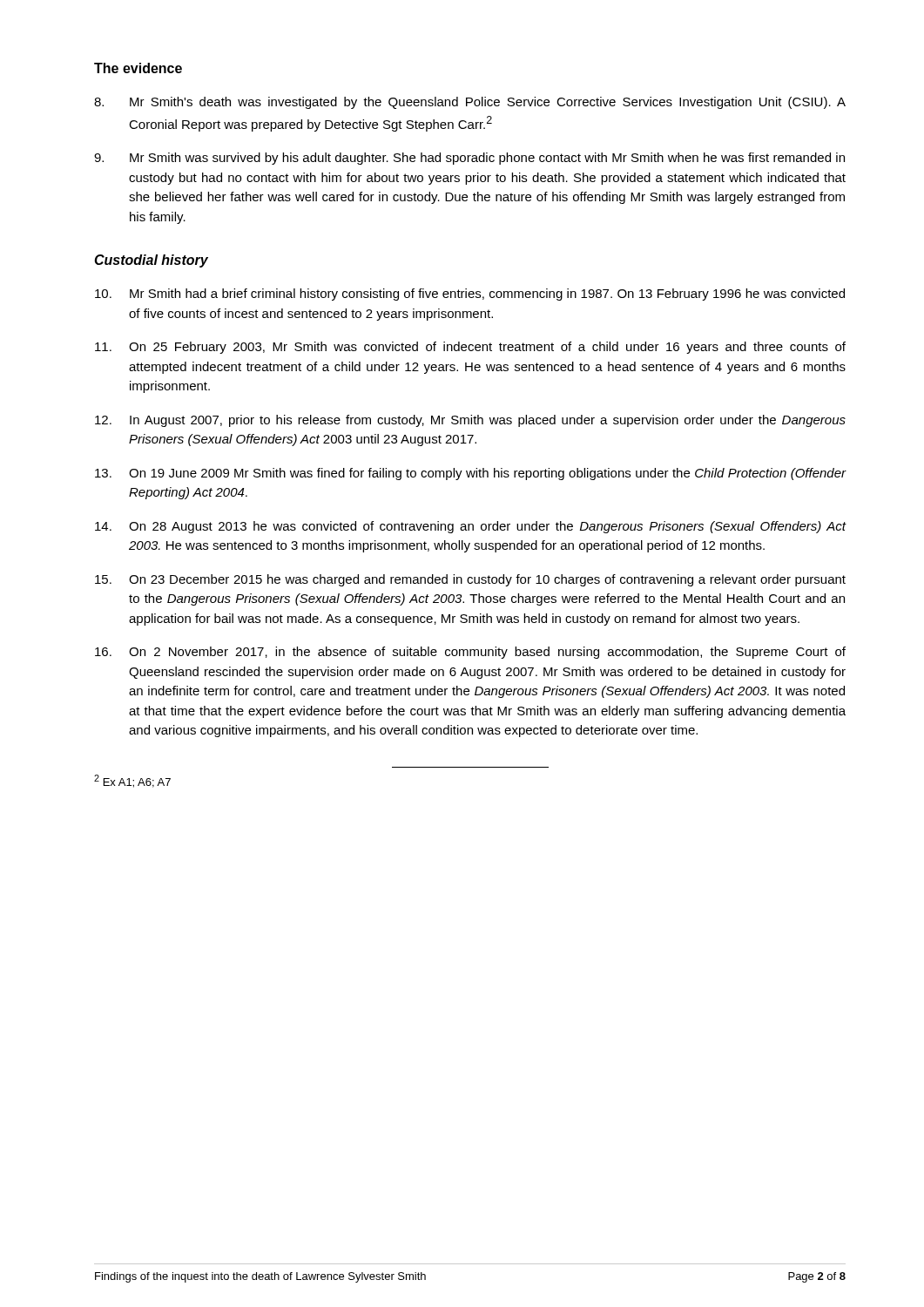This screenshot has height=1307, width=924.
Task: Find the list item that reads "16. On 2 November 2017, in the"
Action: pyautogui.click(x=470, y=691)
